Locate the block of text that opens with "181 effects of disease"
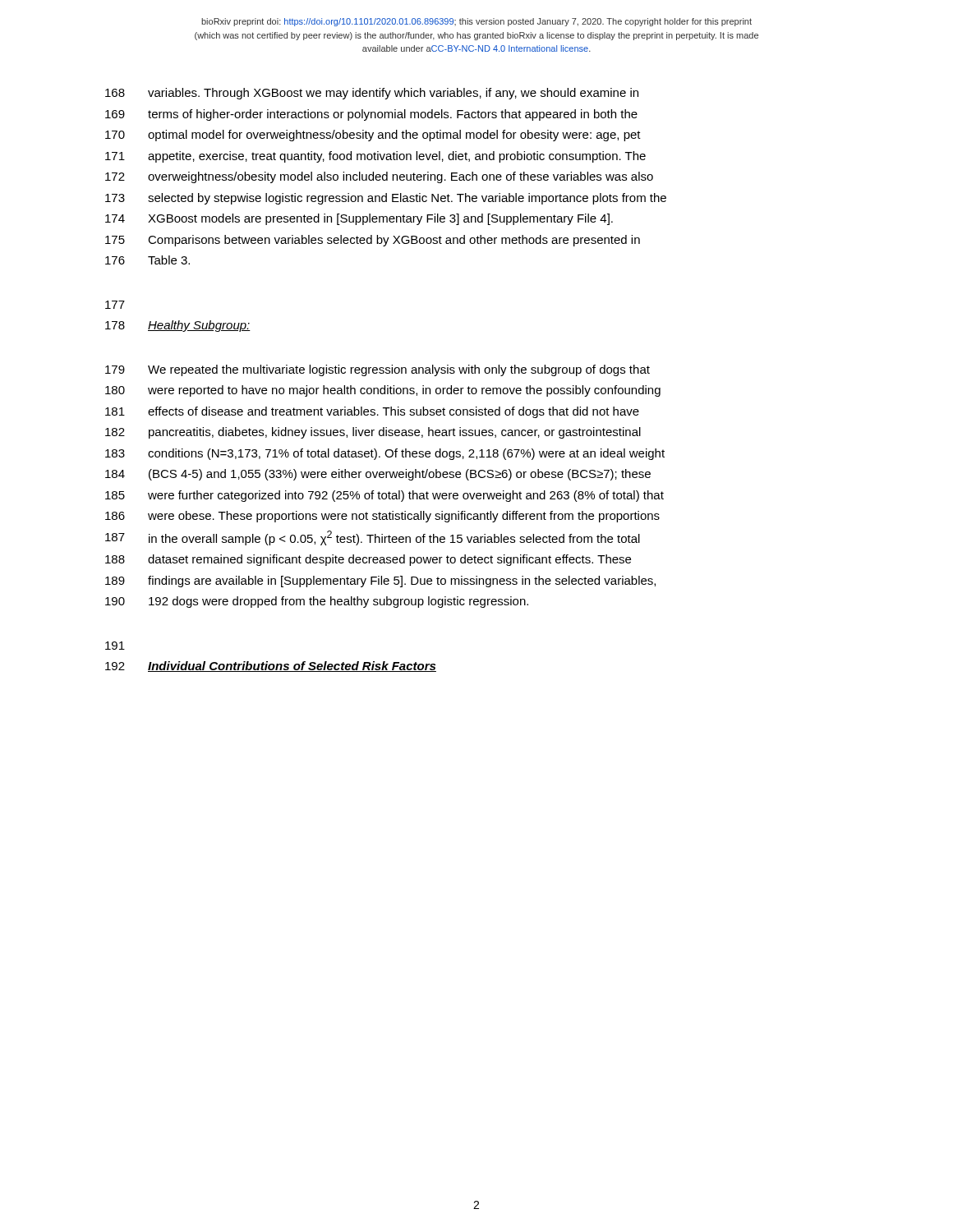Viewport: 953px width, 1232px height. 481,411
